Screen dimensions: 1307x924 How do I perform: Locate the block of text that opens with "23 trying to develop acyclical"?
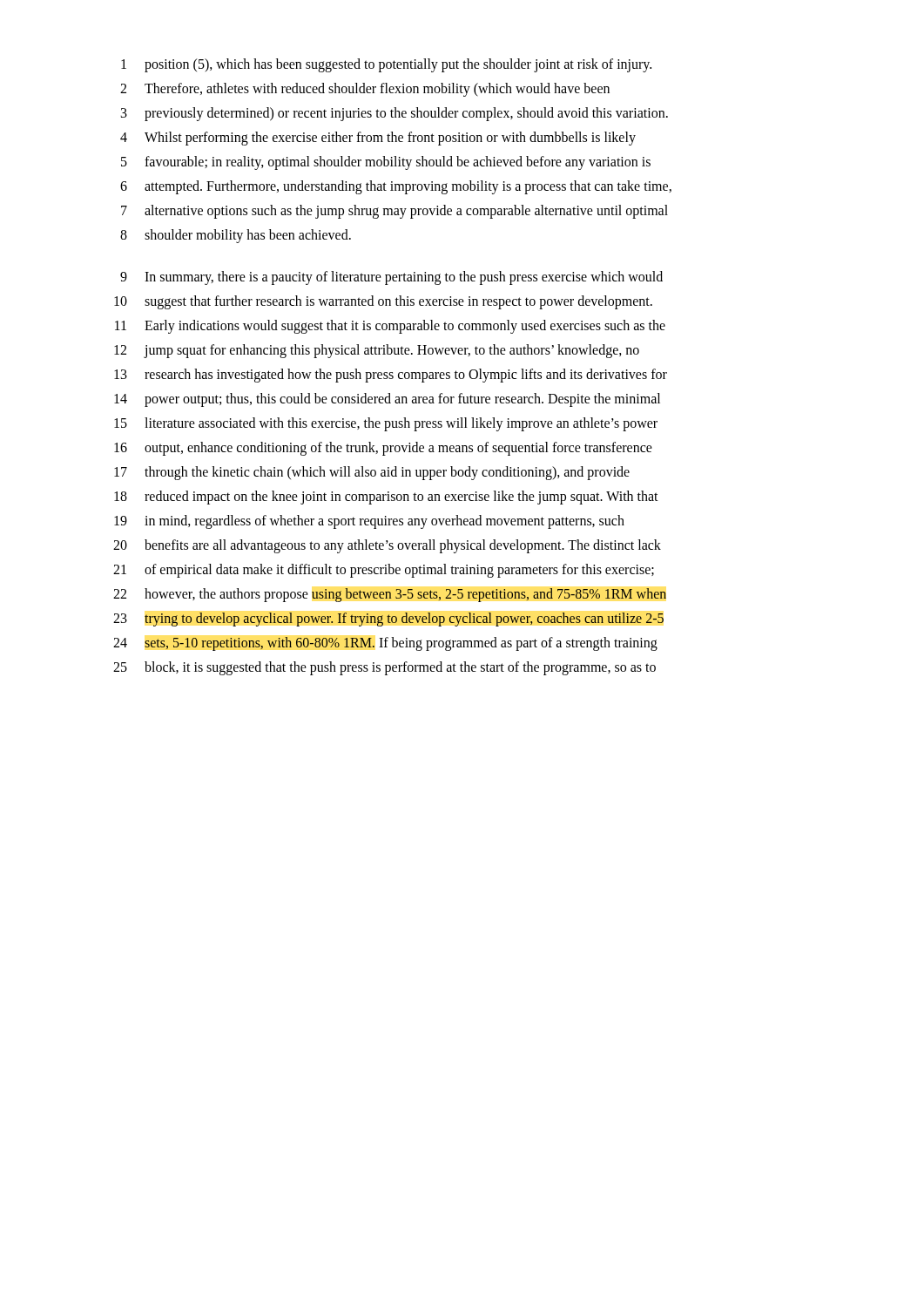click(x=474, y=619)
